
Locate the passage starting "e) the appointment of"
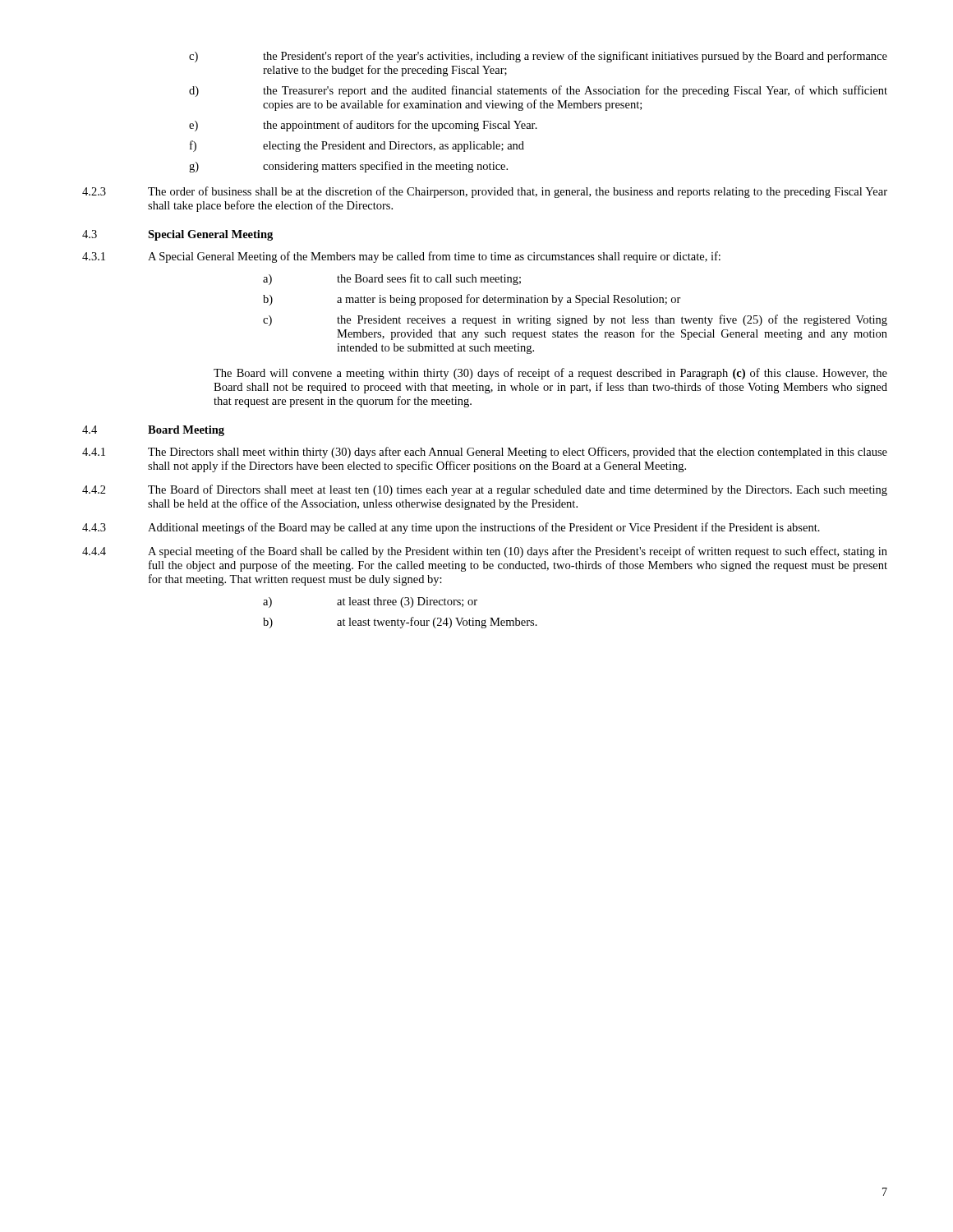[485, 125]
